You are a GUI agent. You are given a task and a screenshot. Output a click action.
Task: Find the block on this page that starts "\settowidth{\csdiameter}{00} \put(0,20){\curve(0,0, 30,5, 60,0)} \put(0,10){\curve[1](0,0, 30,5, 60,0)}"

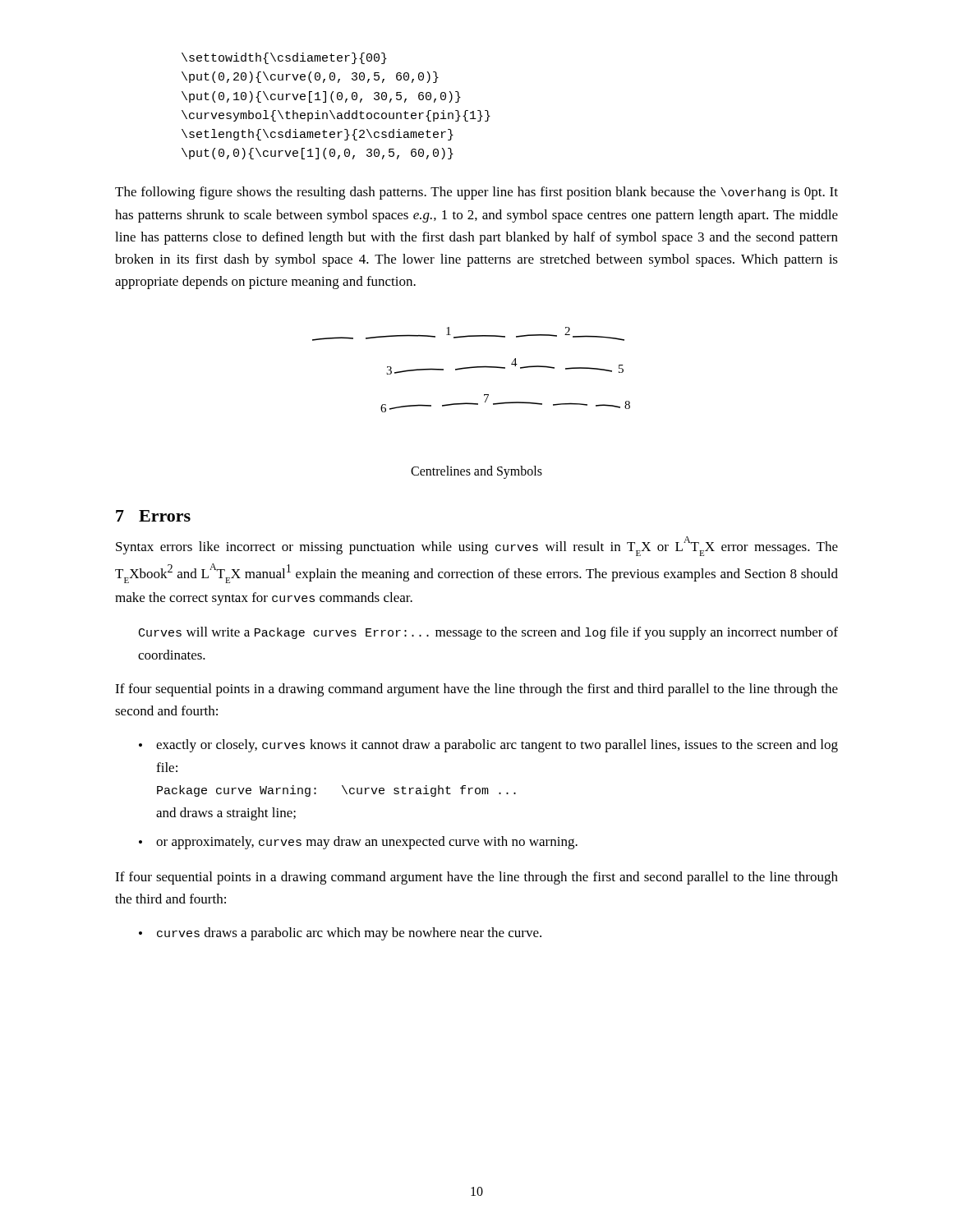(x=284, y=58)
